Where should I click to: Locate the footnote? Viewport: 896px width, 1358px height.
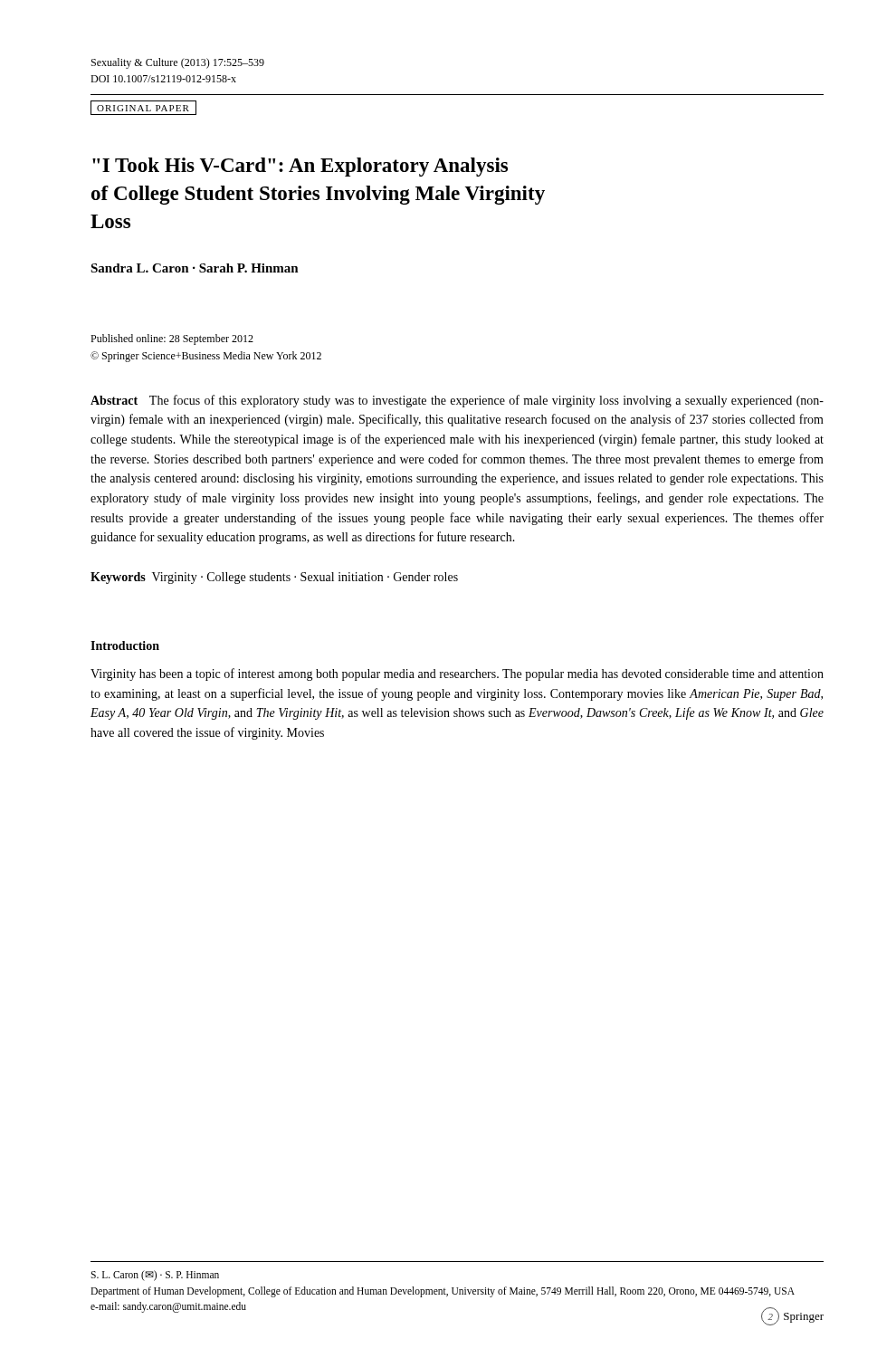443,1291
